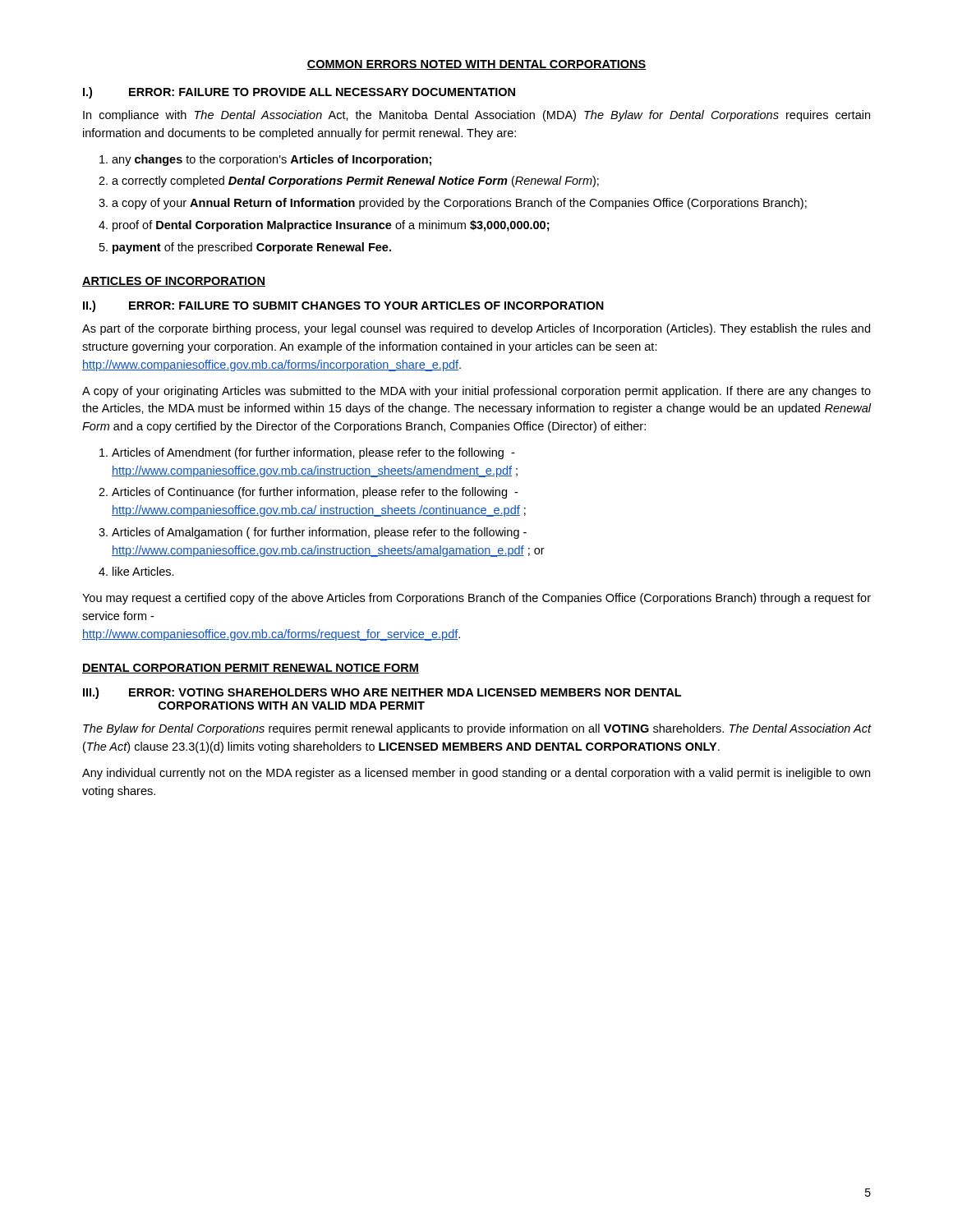Select the text block containing "In compliance with The"
This screenshot has width=953, height=1232.
coord(476,125)
